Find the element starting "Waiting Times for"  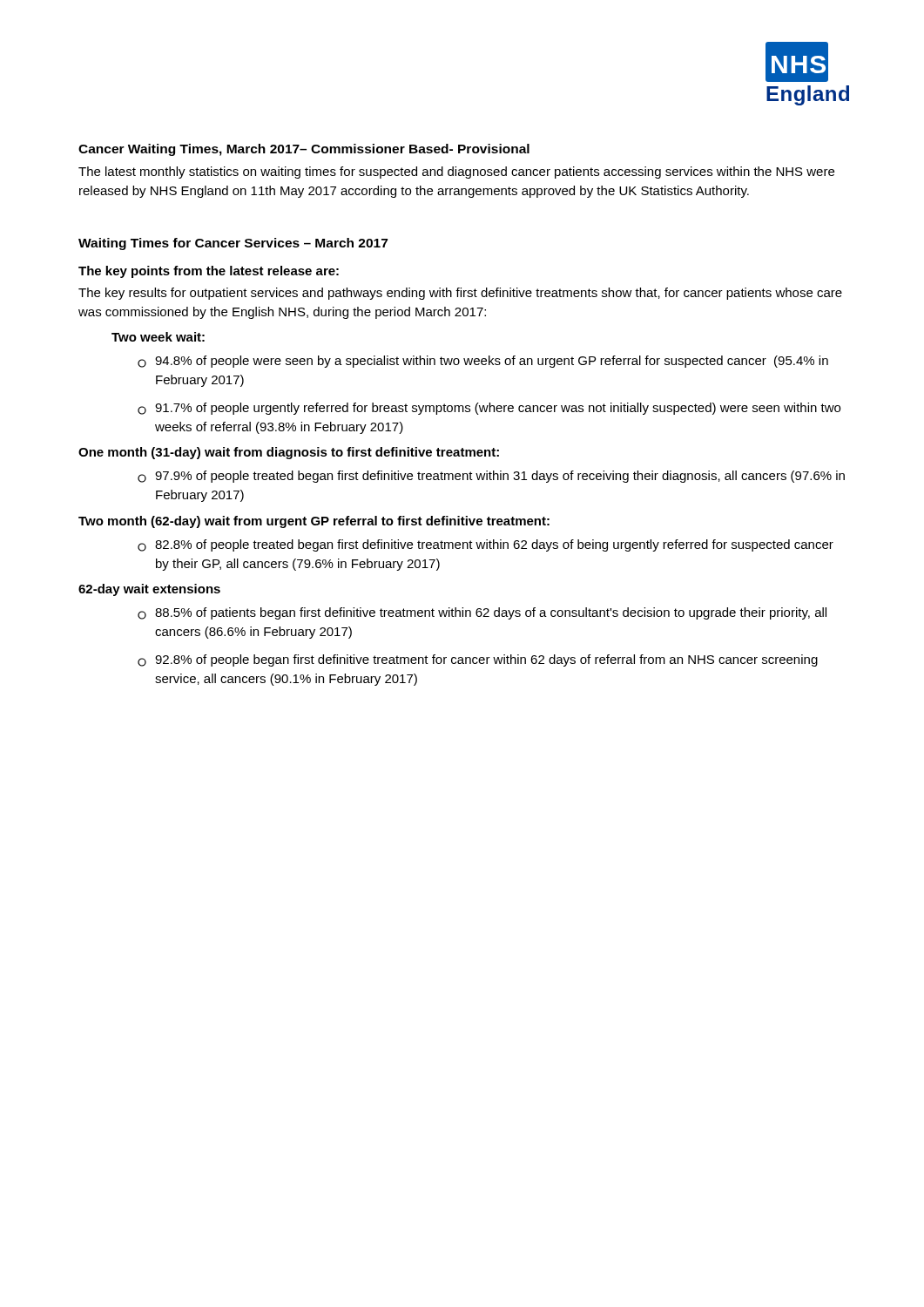point(233,243)
